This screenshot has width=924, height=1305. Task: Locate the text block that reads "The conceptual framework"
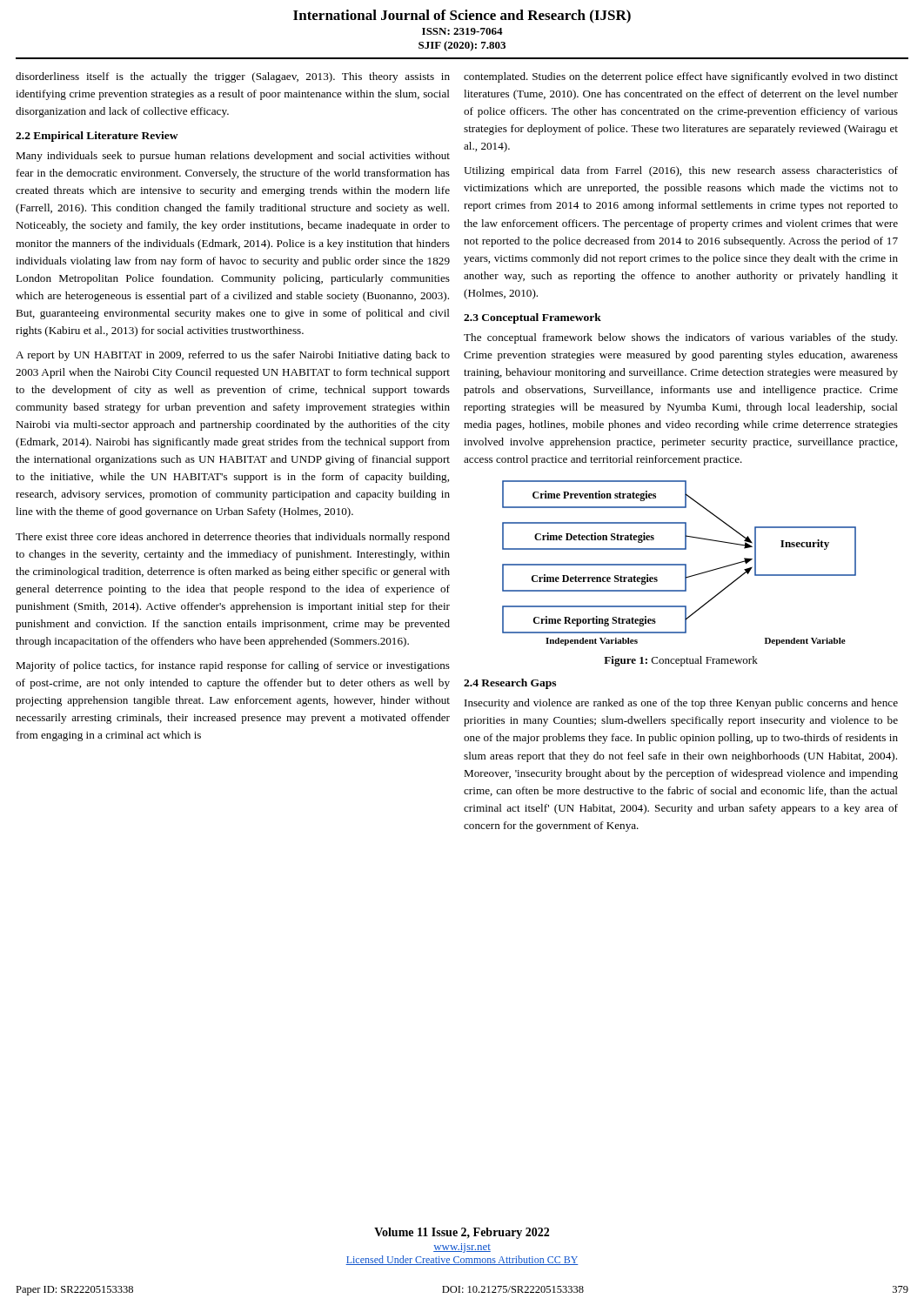pyautogui.click(x=681, y=398)
